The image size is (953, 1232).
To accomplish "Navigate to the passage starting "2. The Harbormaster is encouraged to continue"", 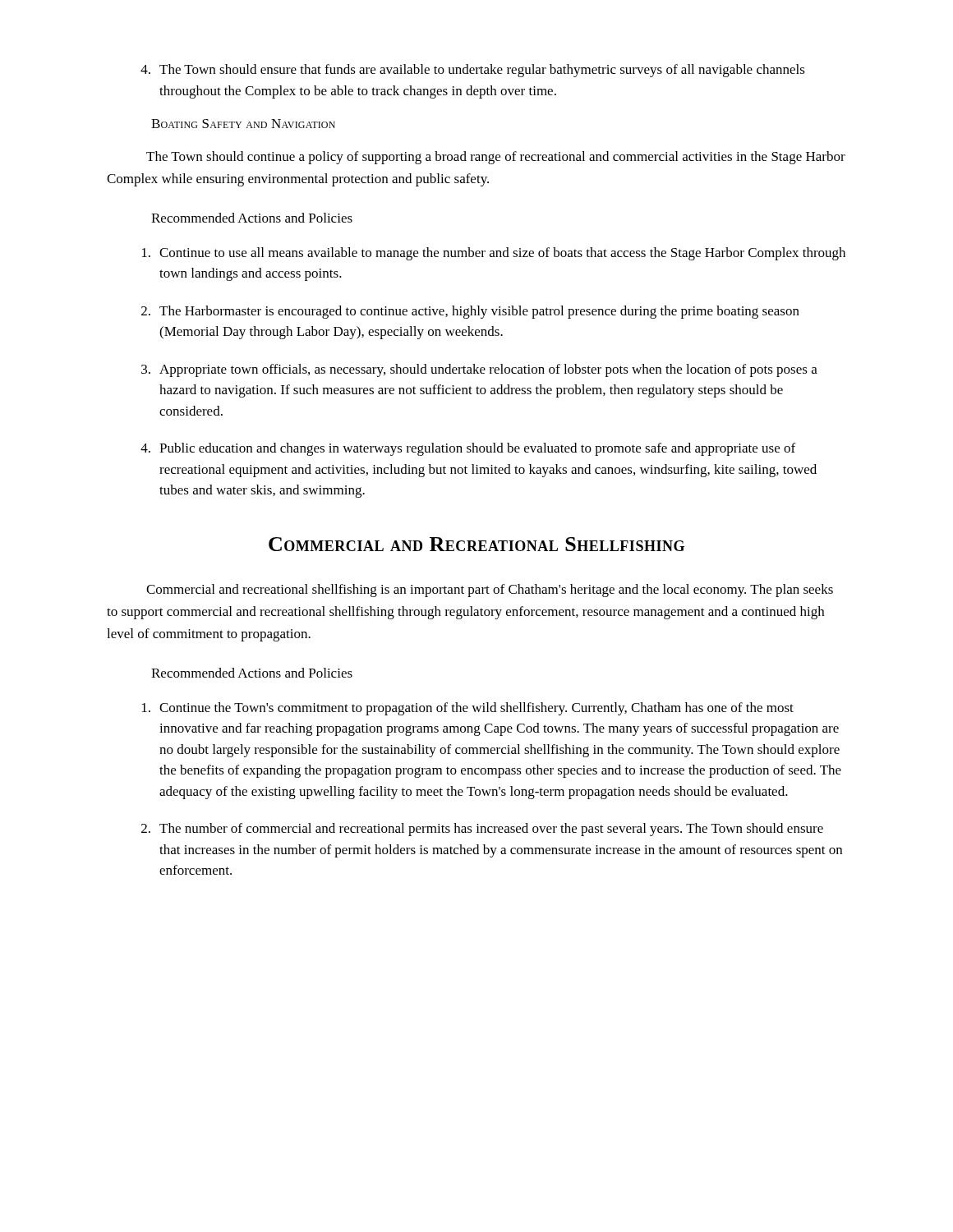I will click(x=476, y=321).
